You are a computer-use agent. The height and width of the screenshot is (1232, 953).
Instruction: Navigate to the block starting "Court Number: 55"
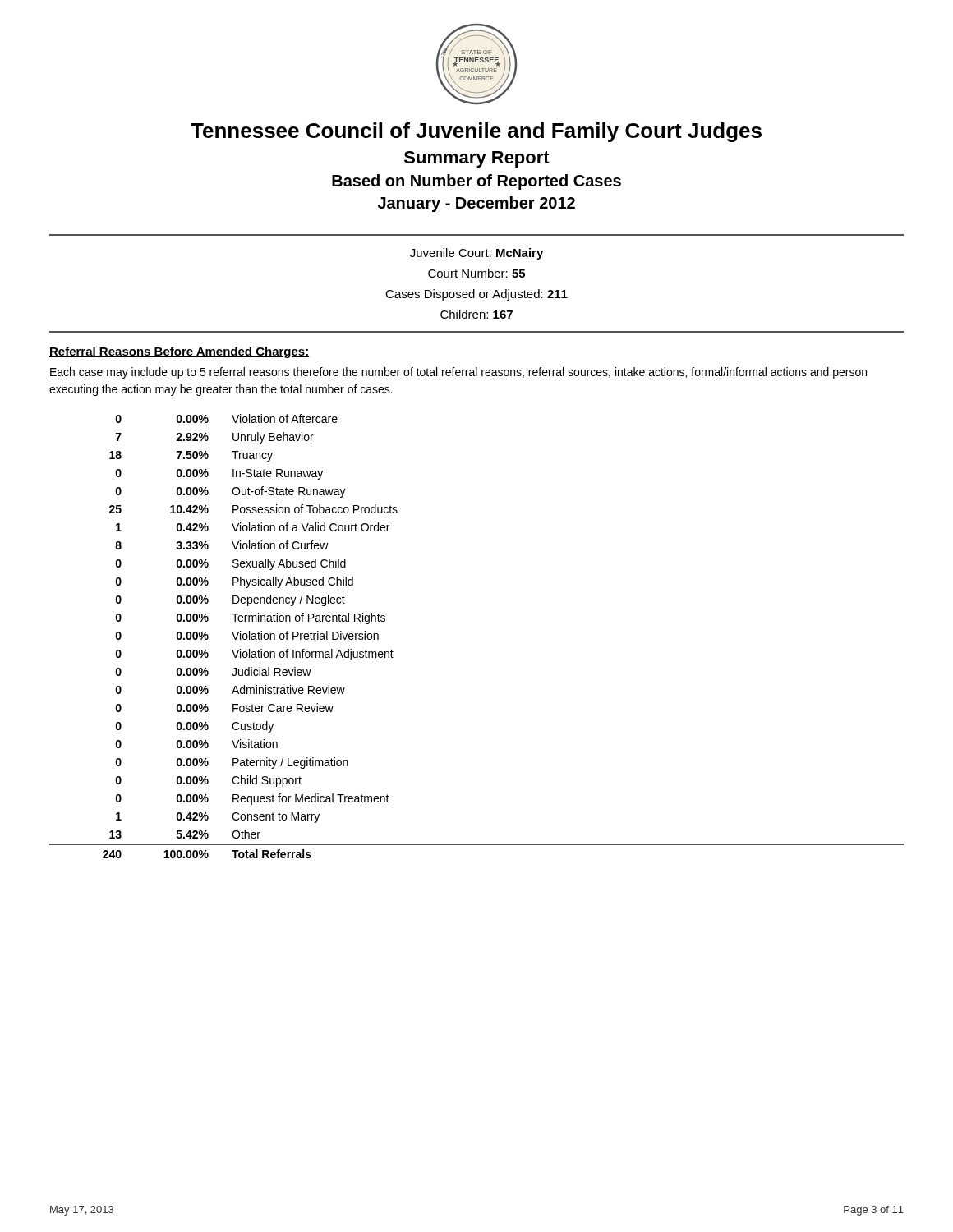pos(476,273)
